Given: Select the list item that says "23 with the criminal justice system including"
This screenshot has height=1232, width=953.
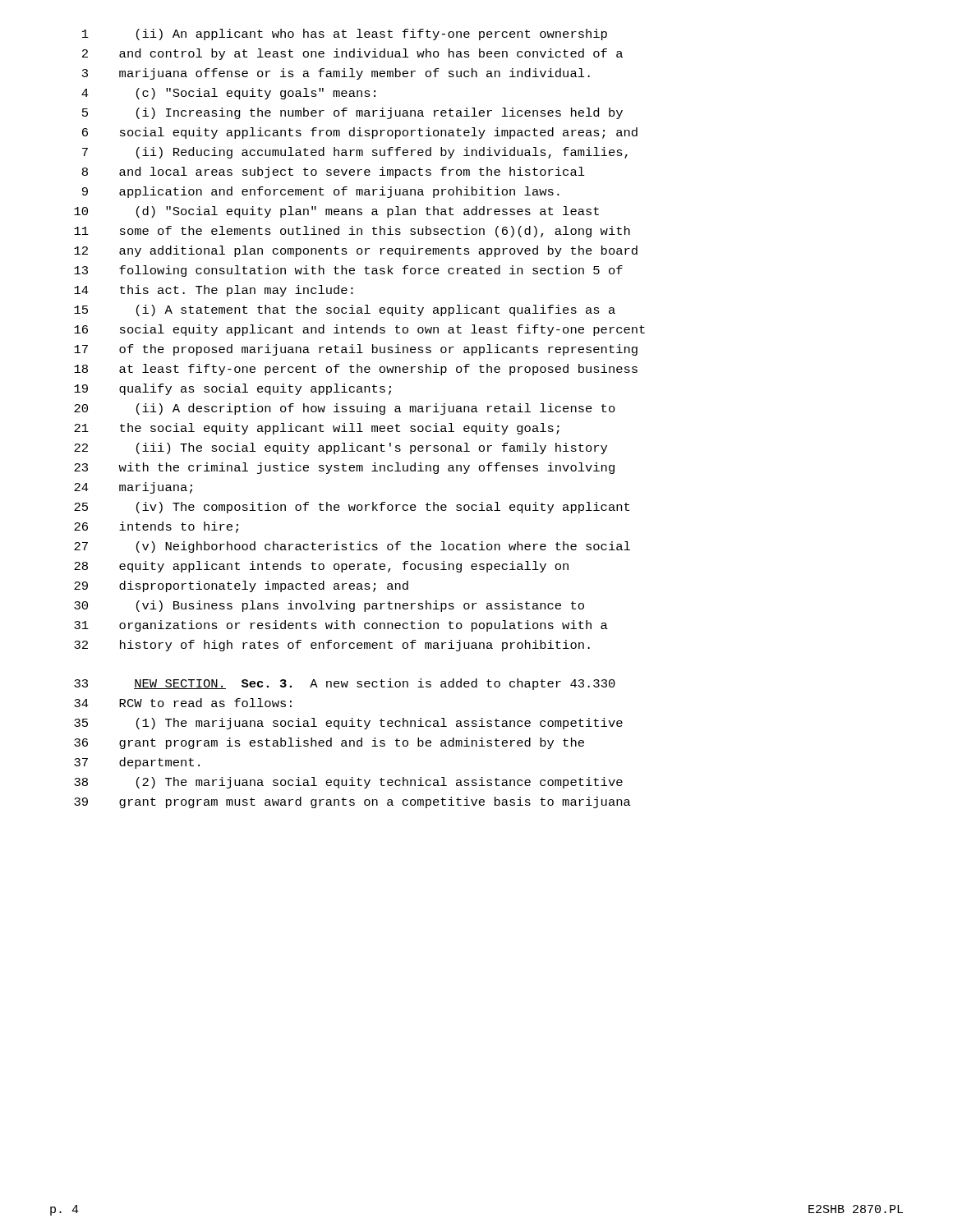Looking at the screenshot, I should pyautogui.click(x=476, y=468).
